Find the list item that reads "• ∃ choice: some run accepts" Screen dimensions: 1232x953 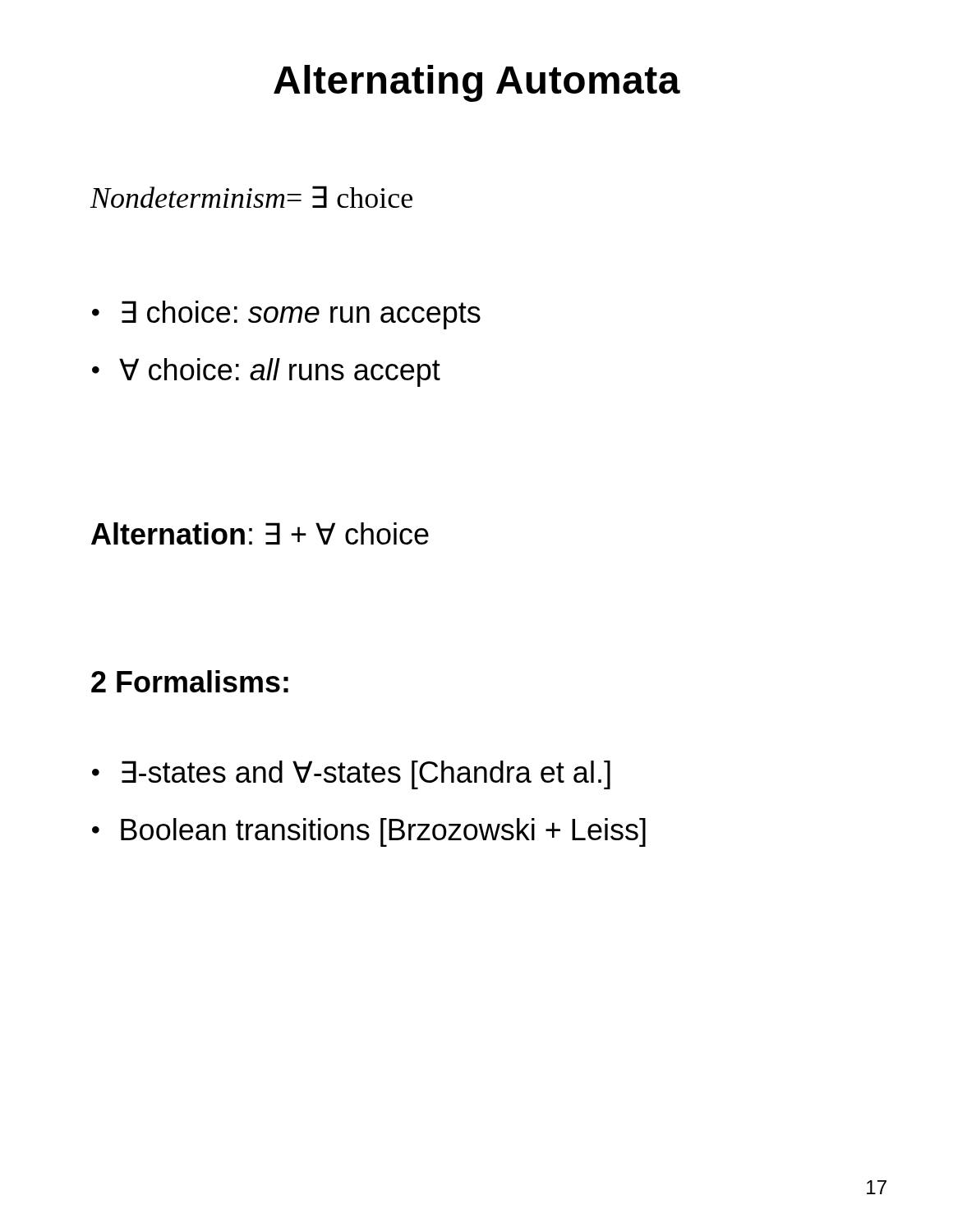click(x=286, y=313)
